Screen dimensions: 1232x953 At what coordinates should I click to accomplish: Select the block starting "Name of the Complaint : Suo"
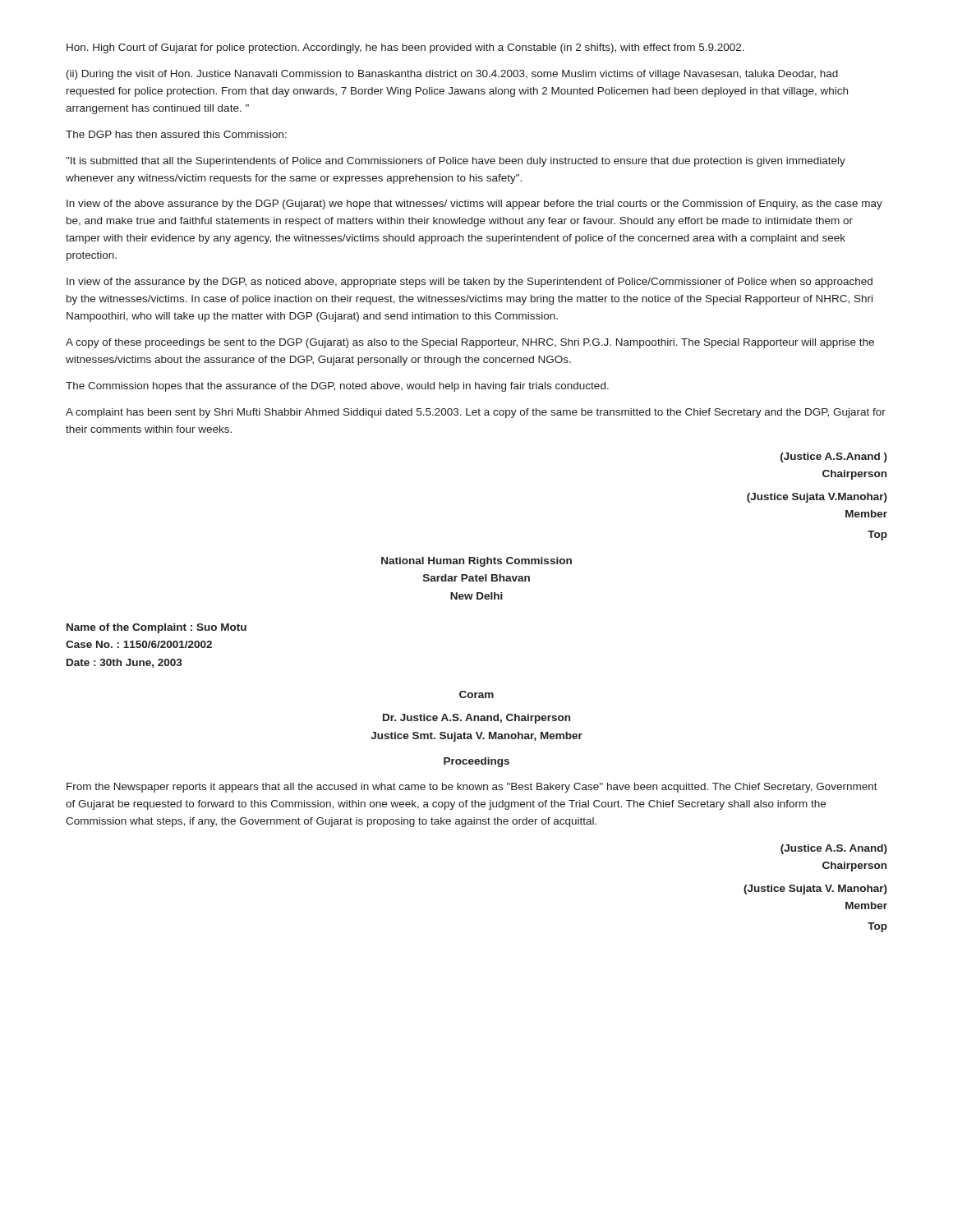pyautogui.click(x=156, y=645)
